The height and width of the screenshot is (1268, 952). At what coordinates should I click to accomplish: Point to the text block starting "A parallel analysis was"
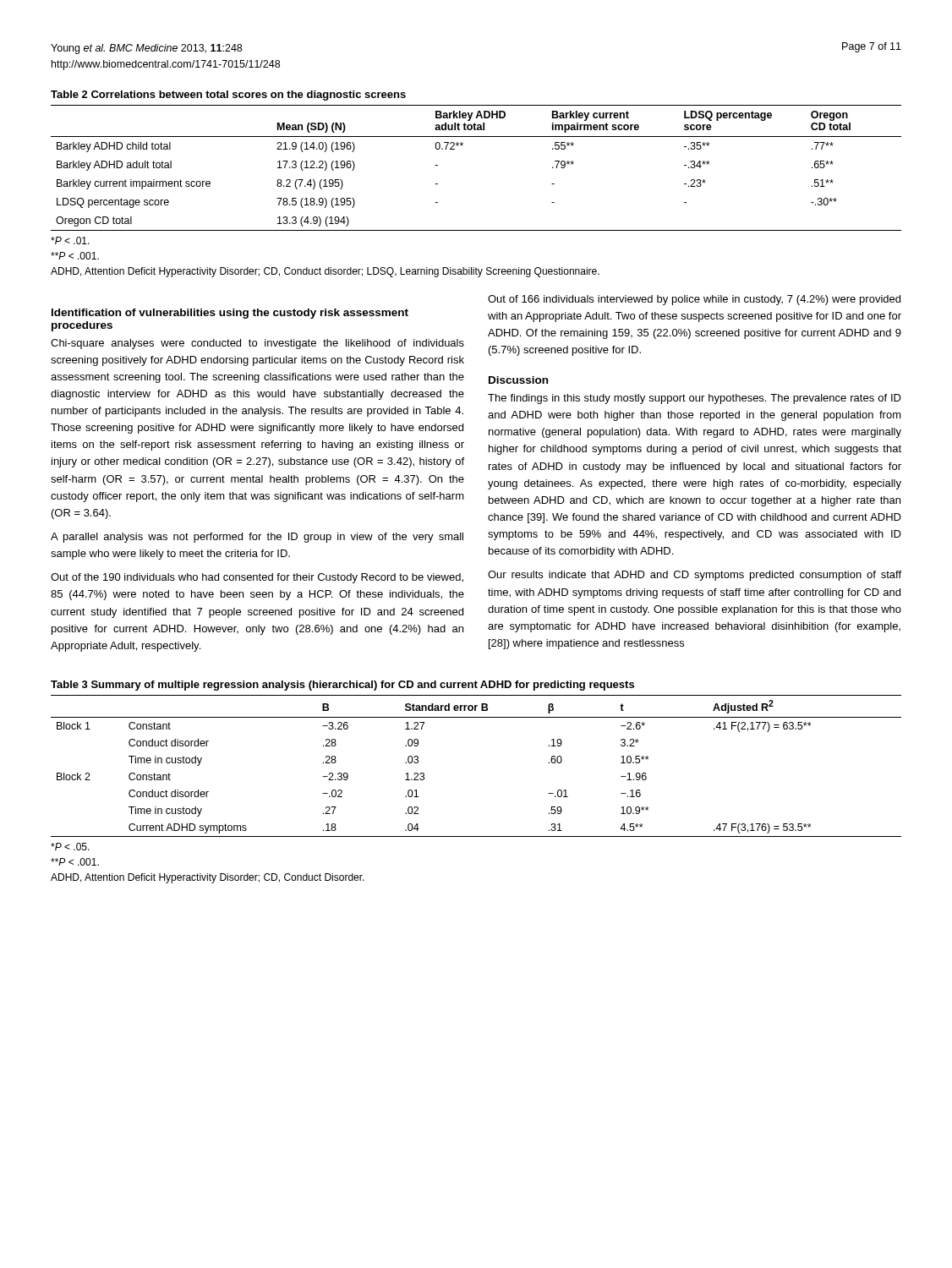click(257, 545)
